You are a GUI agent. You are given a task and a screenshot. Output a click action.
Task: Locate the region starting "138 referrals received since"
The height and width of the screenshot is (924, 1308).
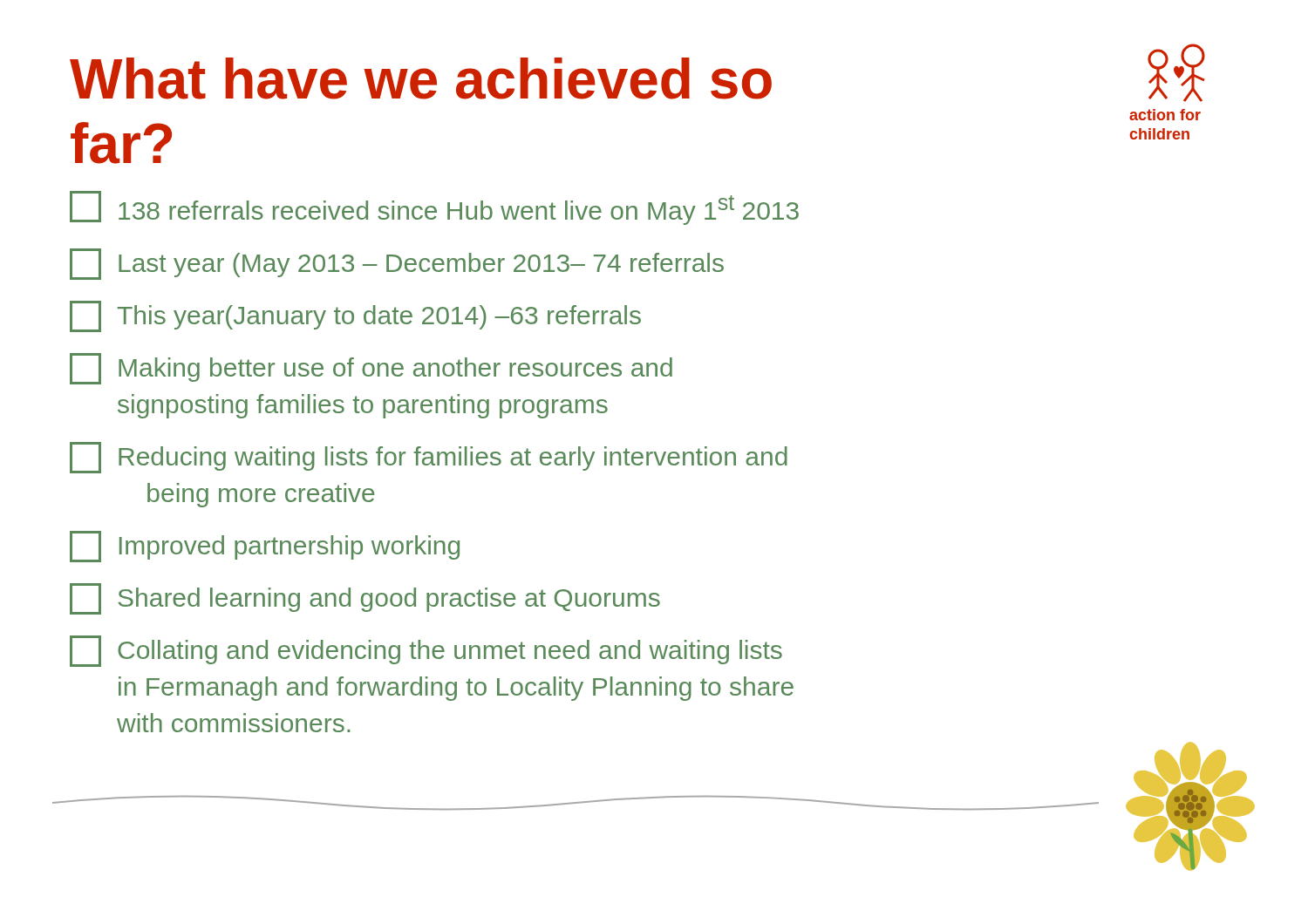506,208
